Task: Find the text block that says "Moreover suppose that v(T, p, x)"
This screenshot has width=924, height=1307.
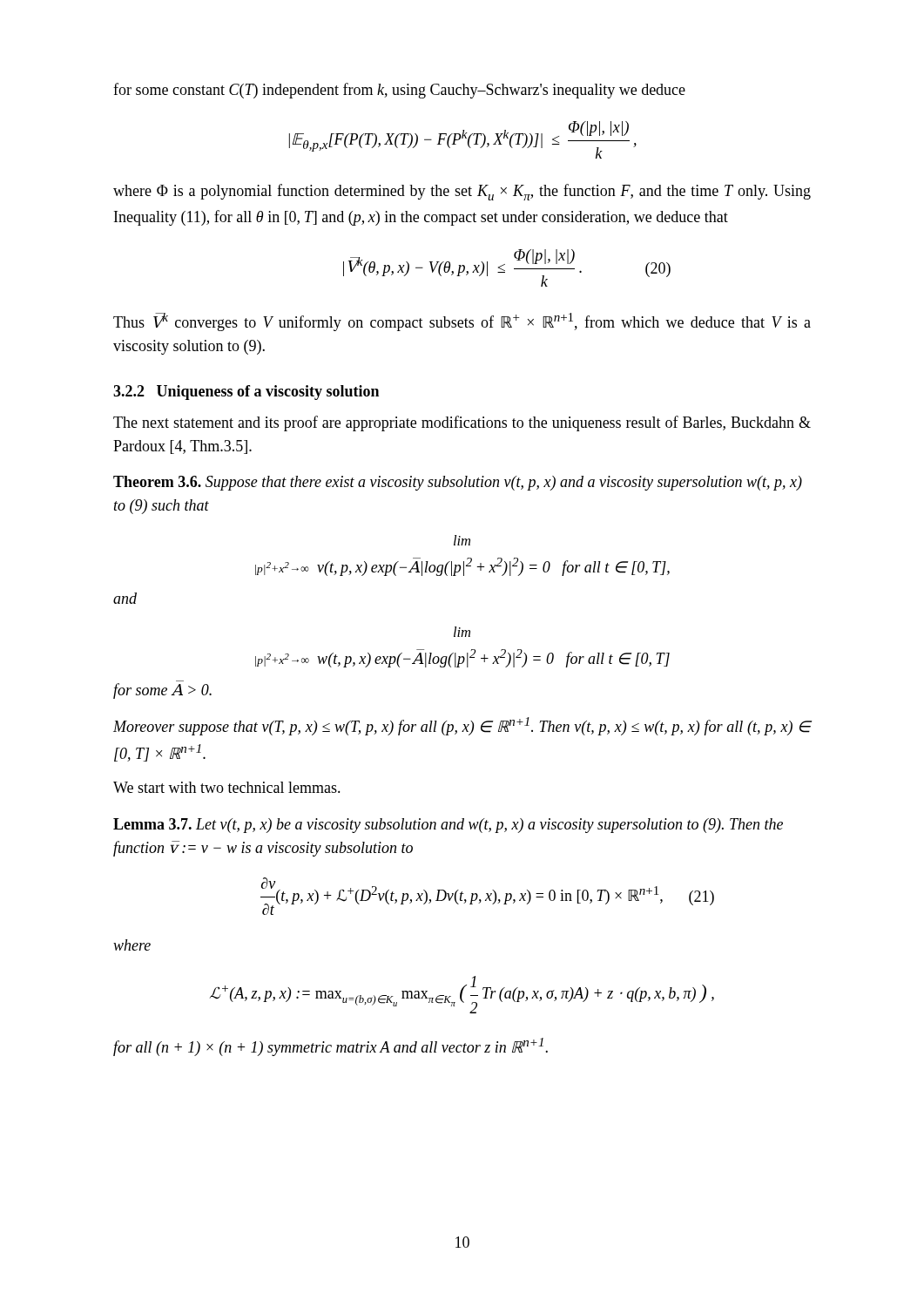Action: (462, 738)
